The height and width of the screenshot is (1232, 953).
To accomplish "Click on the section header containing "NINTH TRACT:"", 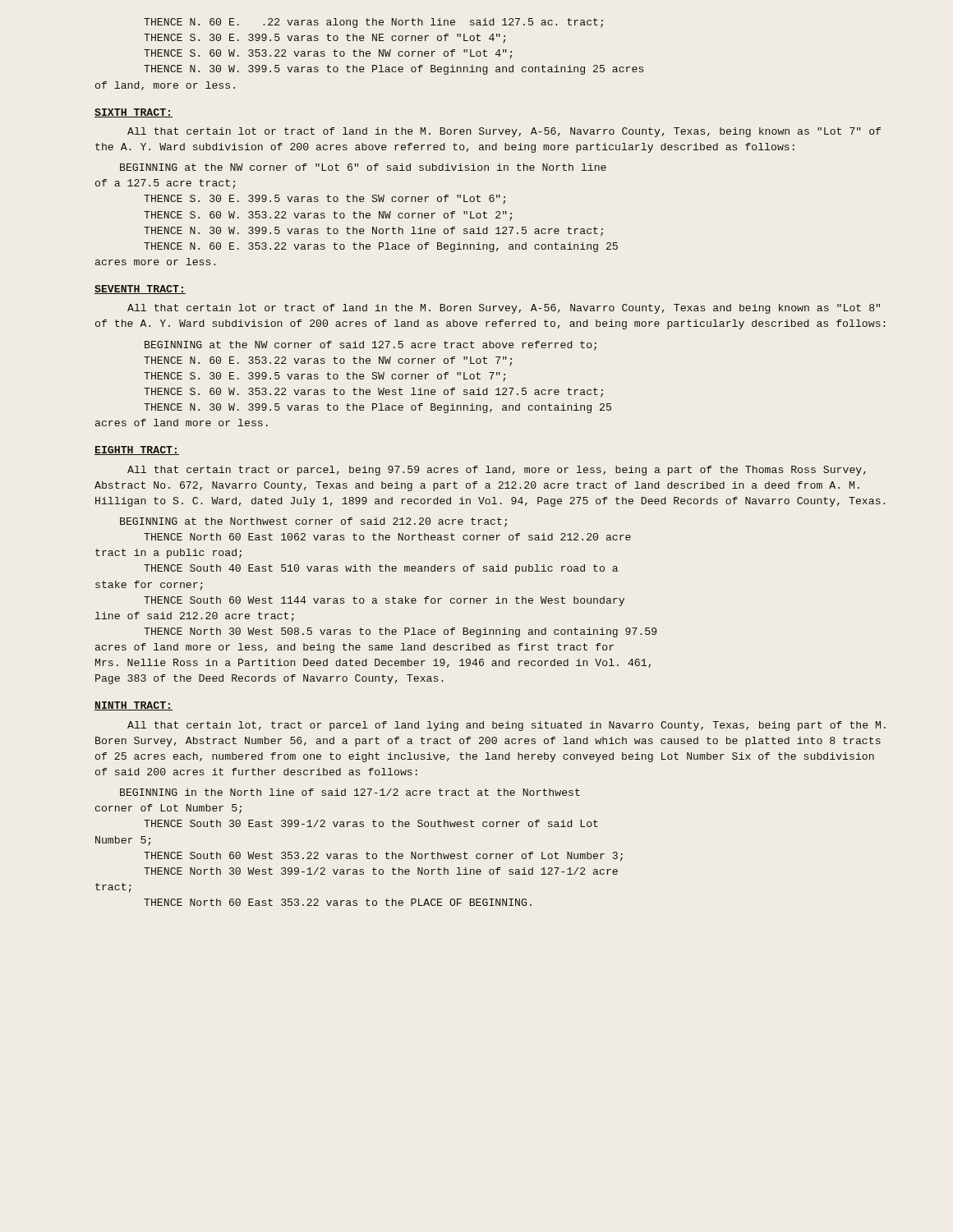I will point(133,706).
